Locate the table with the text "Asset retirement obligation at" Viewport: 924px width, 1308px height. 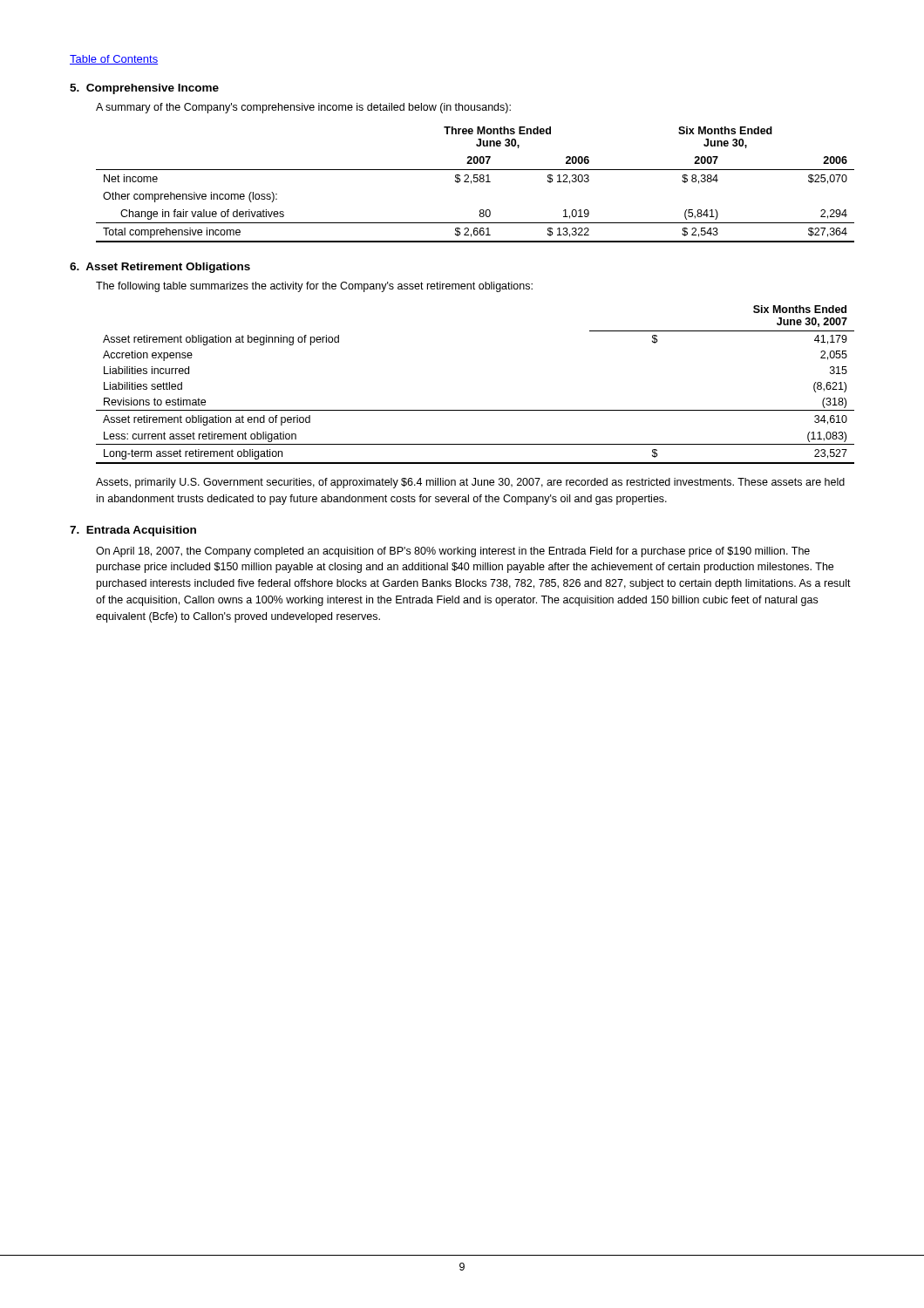click(475, 382)
